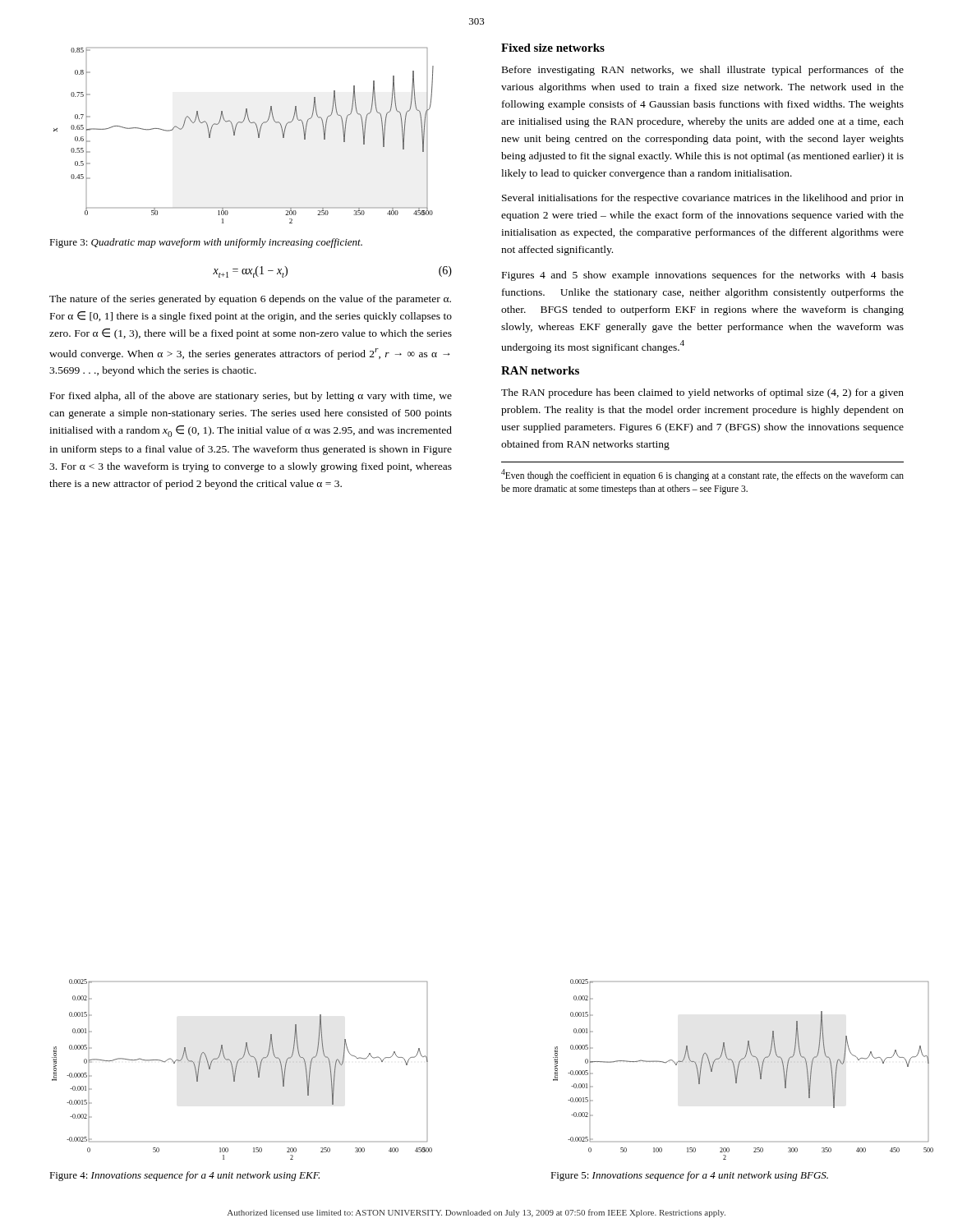
Task: Find the passage starting "The nature of the series generated"
Action: (251, 334)
